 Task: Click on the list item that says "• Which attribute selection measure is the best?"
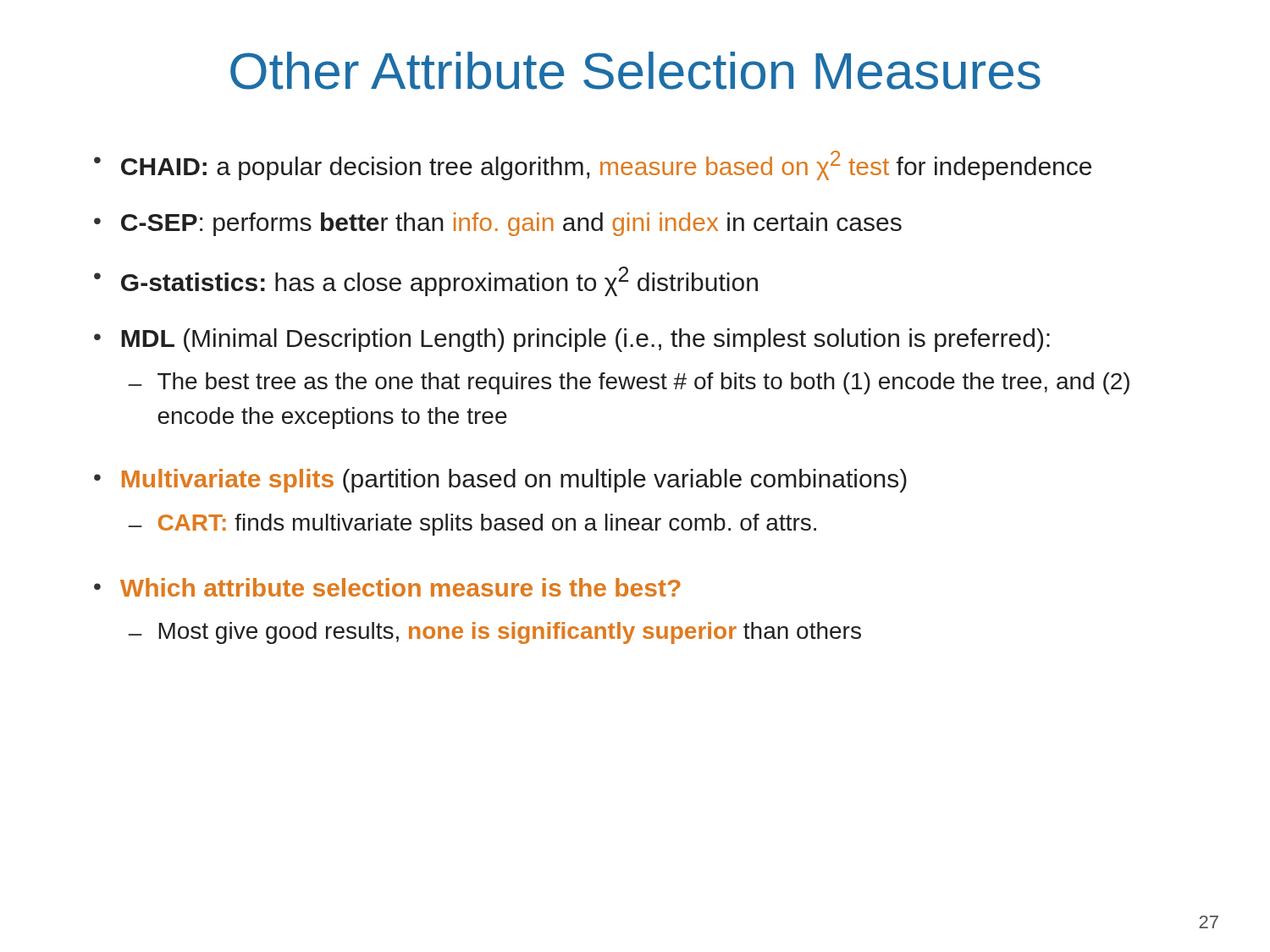(x=477, y=614)
